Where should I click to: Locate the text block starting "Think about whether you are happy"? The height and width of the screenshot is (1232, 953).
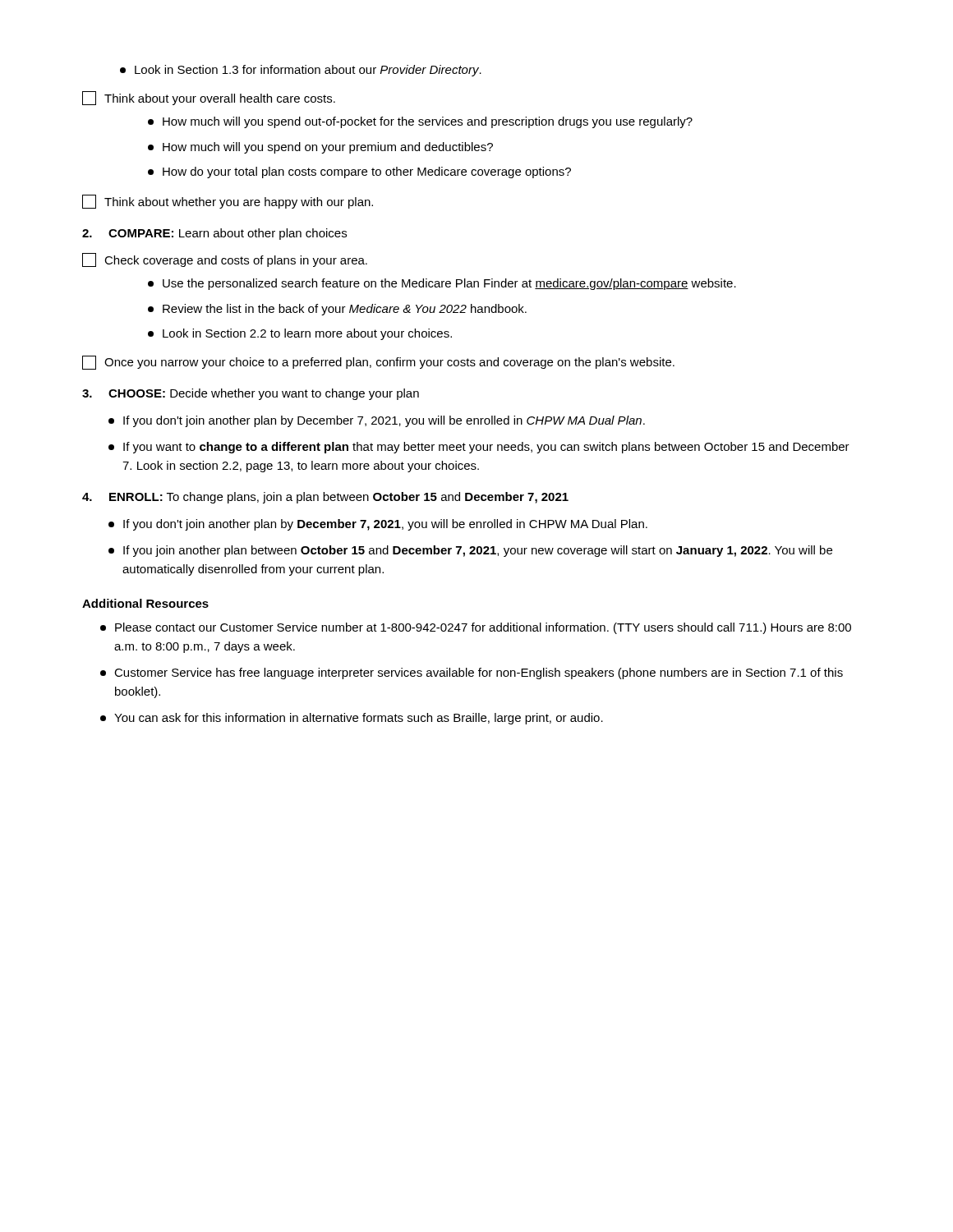click(228, 202)
